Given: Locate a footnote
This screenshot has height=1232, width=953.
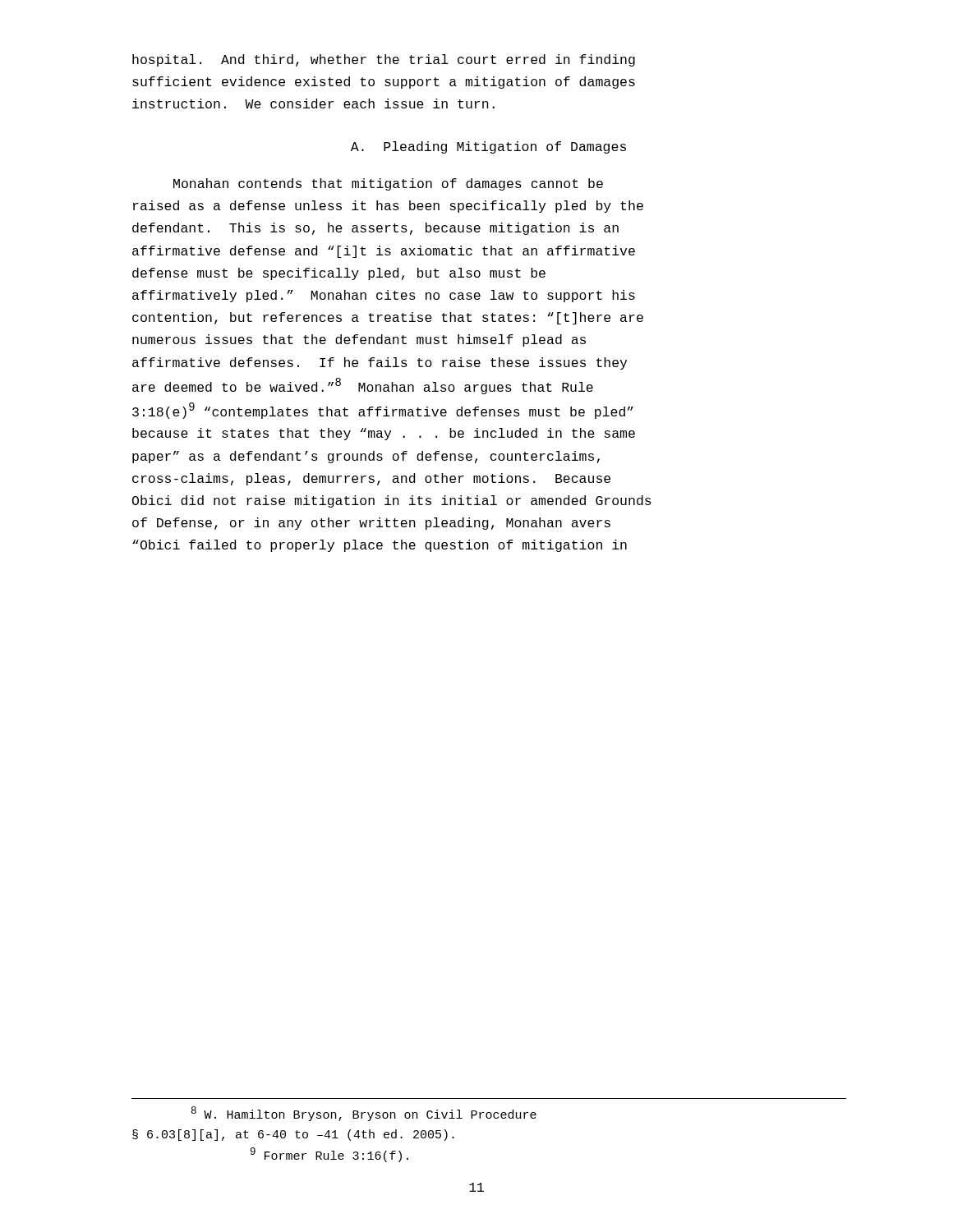Looking at the screenshot, I should tap(334, 1135).
